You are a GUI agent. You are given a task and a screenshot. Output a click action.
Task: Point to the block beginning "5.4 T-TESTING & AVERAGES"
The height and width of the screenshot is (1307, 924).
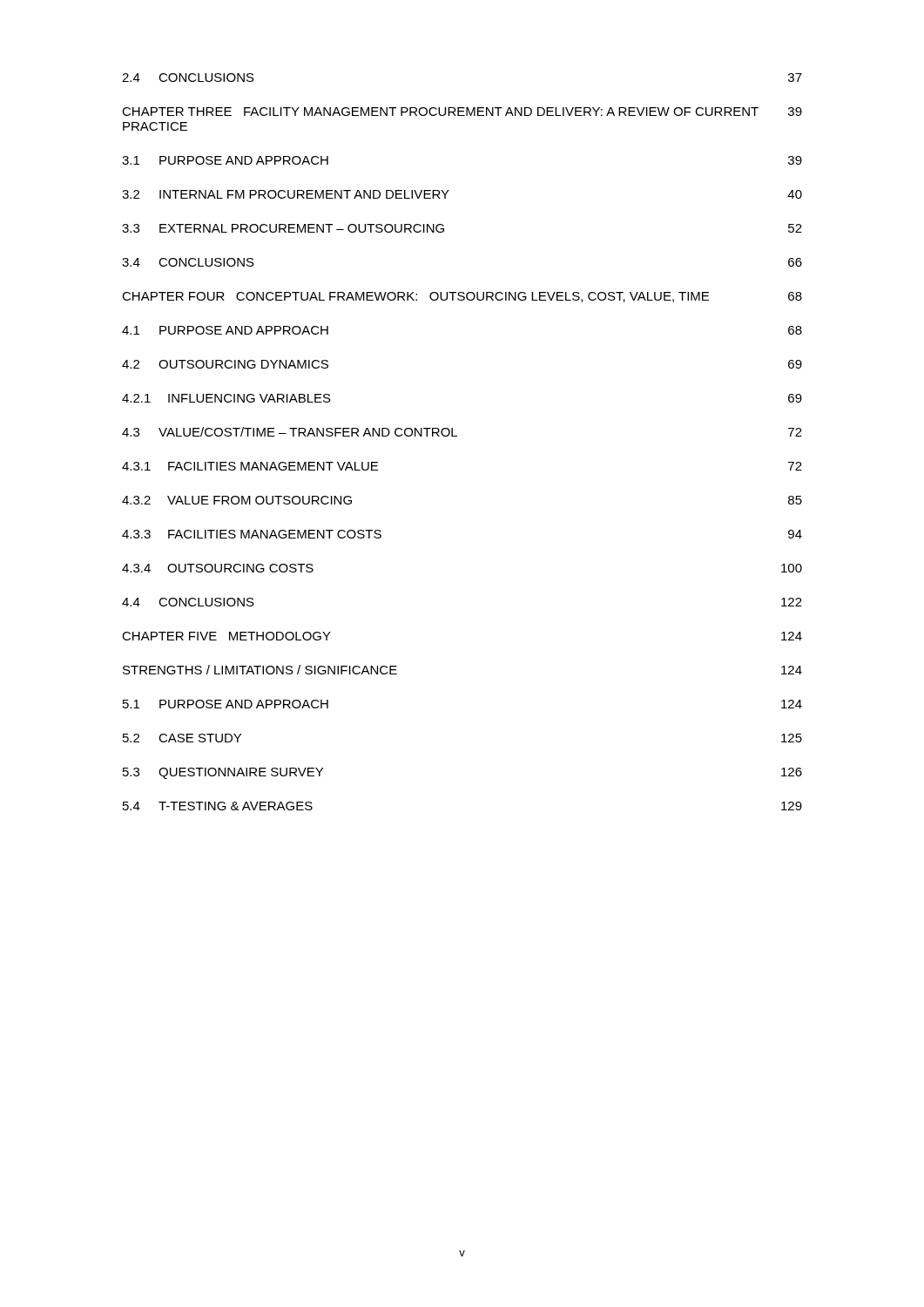click(x=137, y=806)
